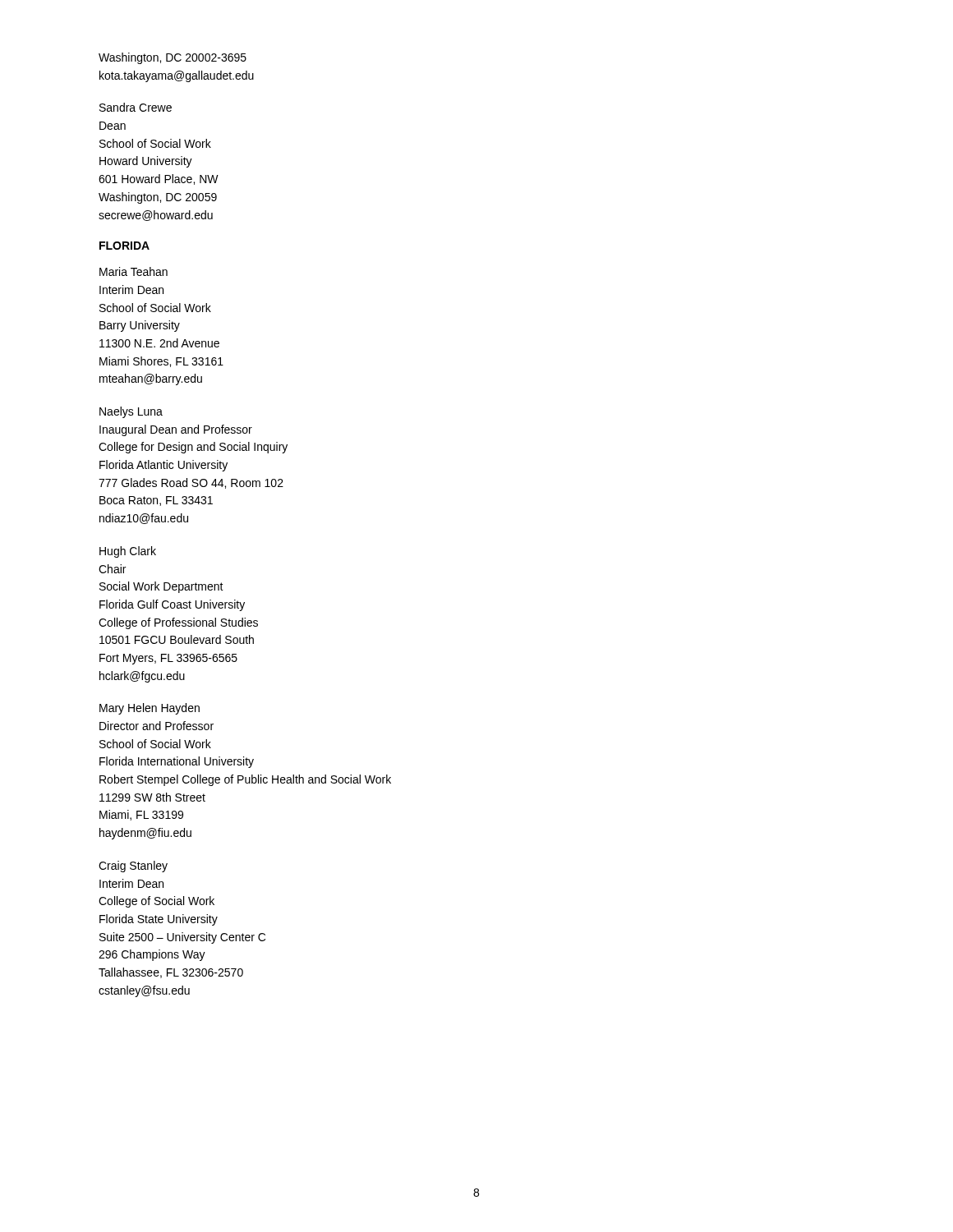953x1232 pixels.
Task: Click on the list item that reads "Naelys Luna Inaugural Dean and Professor College for"
Action: click(x=193, y=465)
